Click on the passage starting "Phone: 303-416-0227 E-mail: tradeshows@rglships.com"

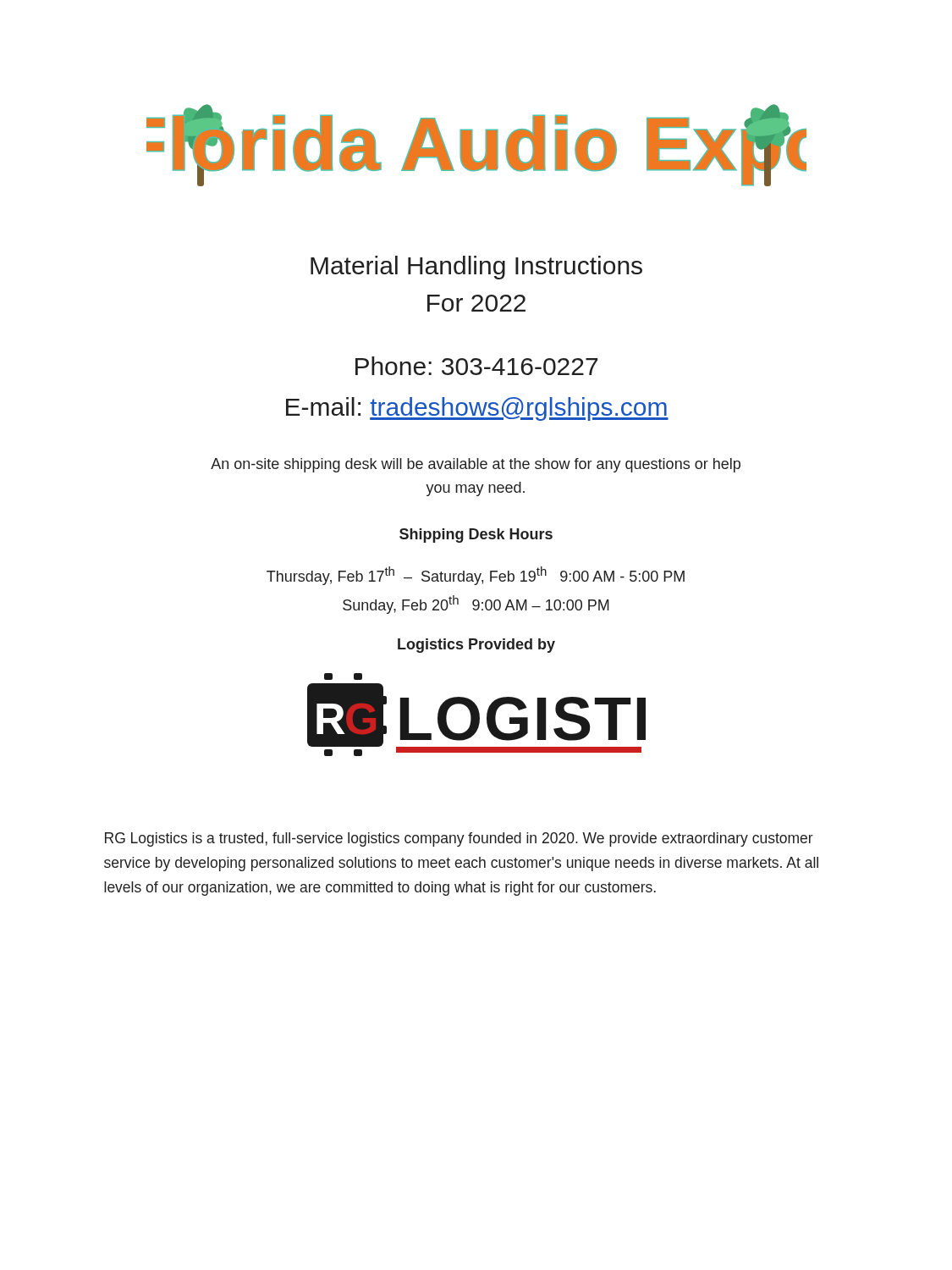pos(476,386)
